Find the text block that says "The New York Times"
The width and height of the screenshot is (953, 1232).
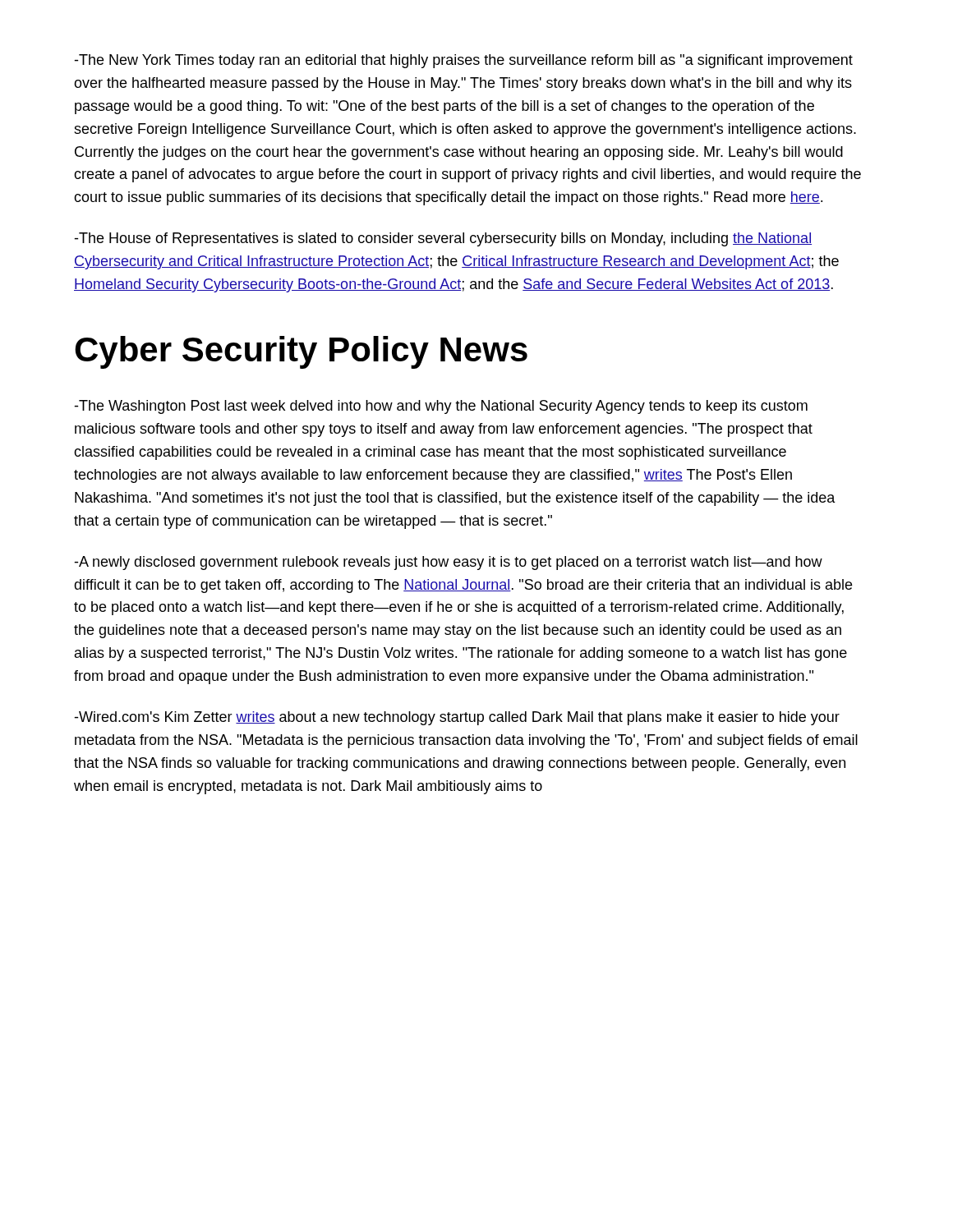tap(468, 129)
